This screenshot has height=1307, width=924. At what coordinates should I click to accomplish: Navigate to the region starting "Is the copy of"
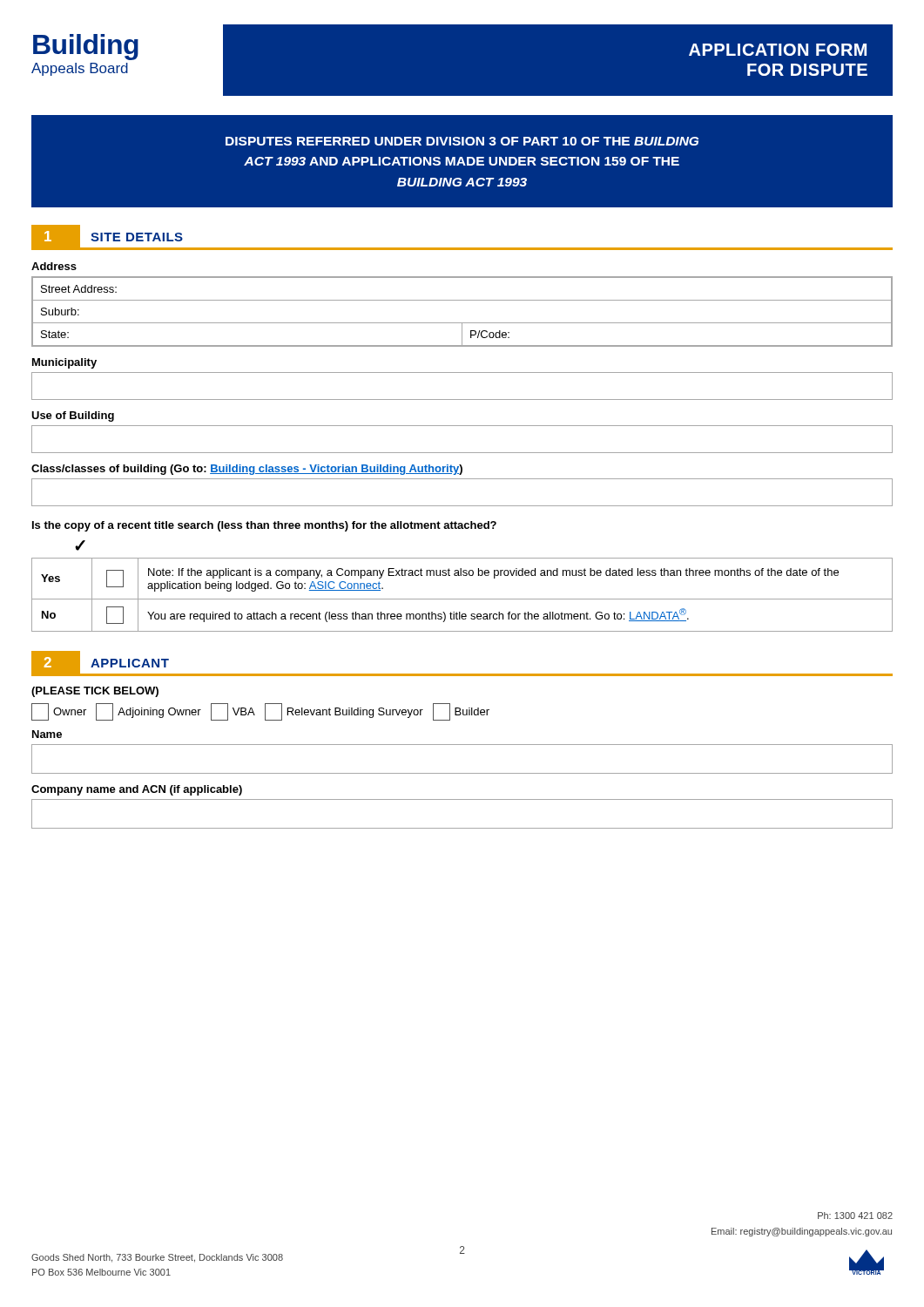(264, 525)
